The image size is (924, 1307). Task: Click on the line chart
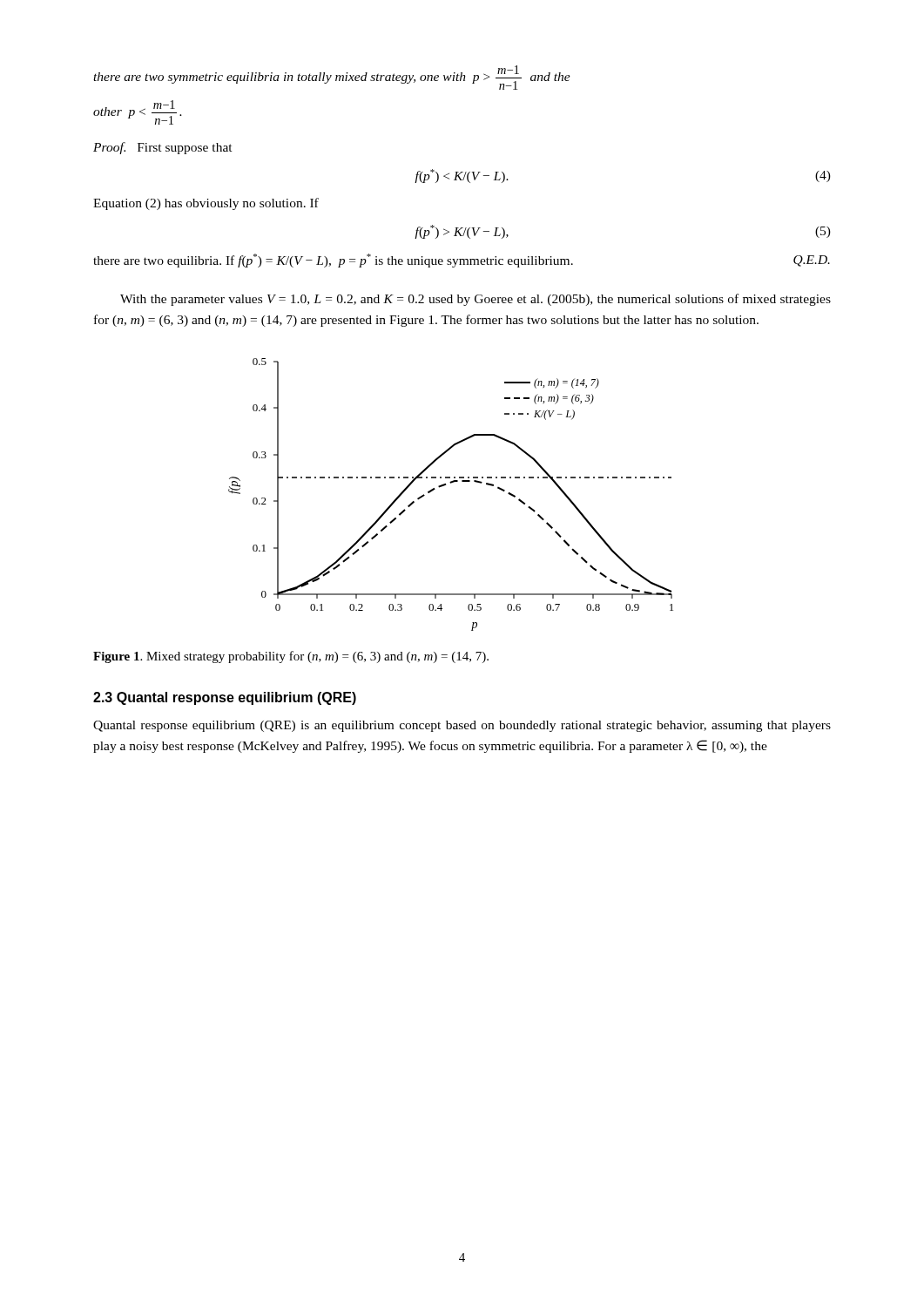click(462, 494)
